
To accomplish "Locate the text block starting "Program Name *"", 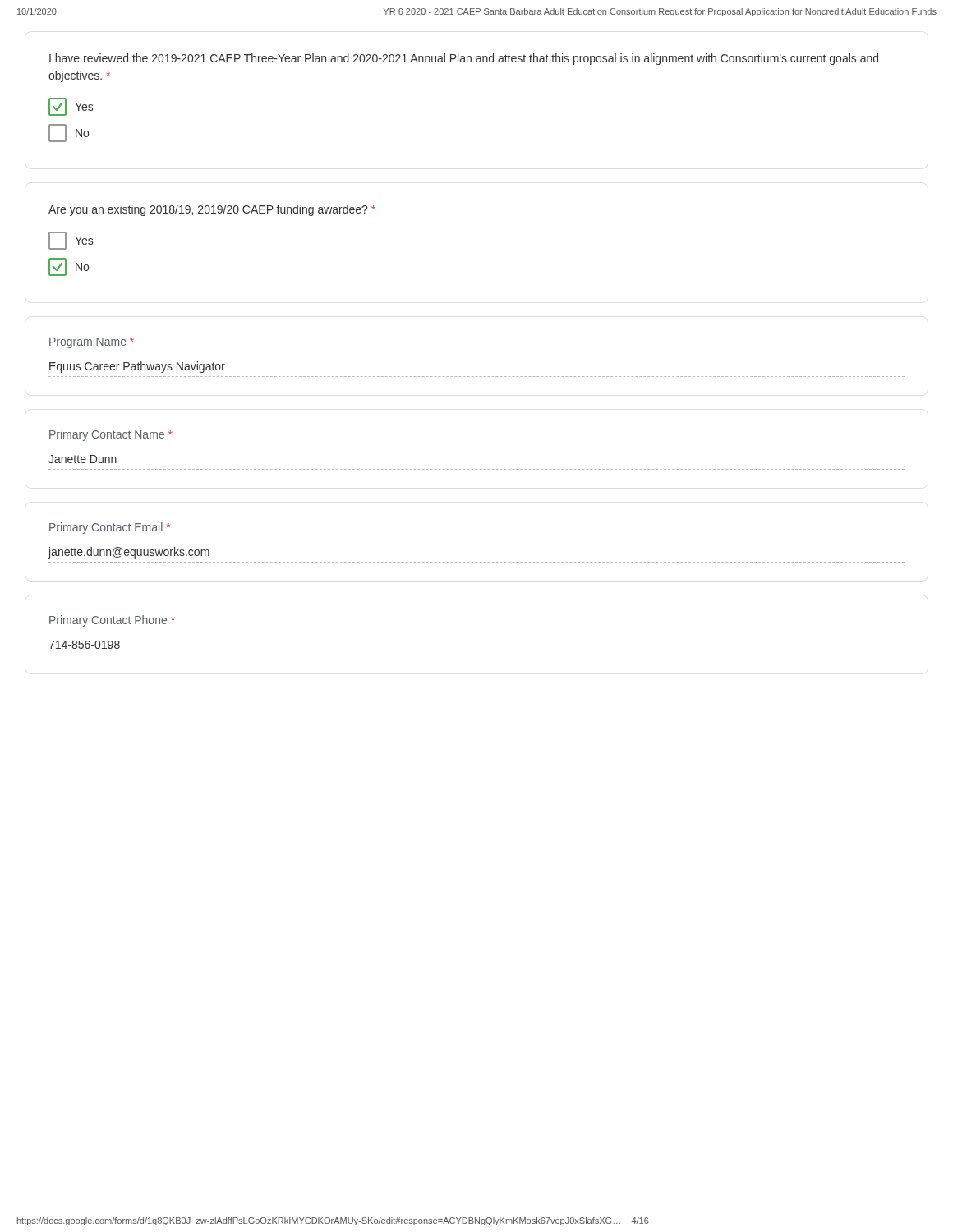I will point(91,342).
